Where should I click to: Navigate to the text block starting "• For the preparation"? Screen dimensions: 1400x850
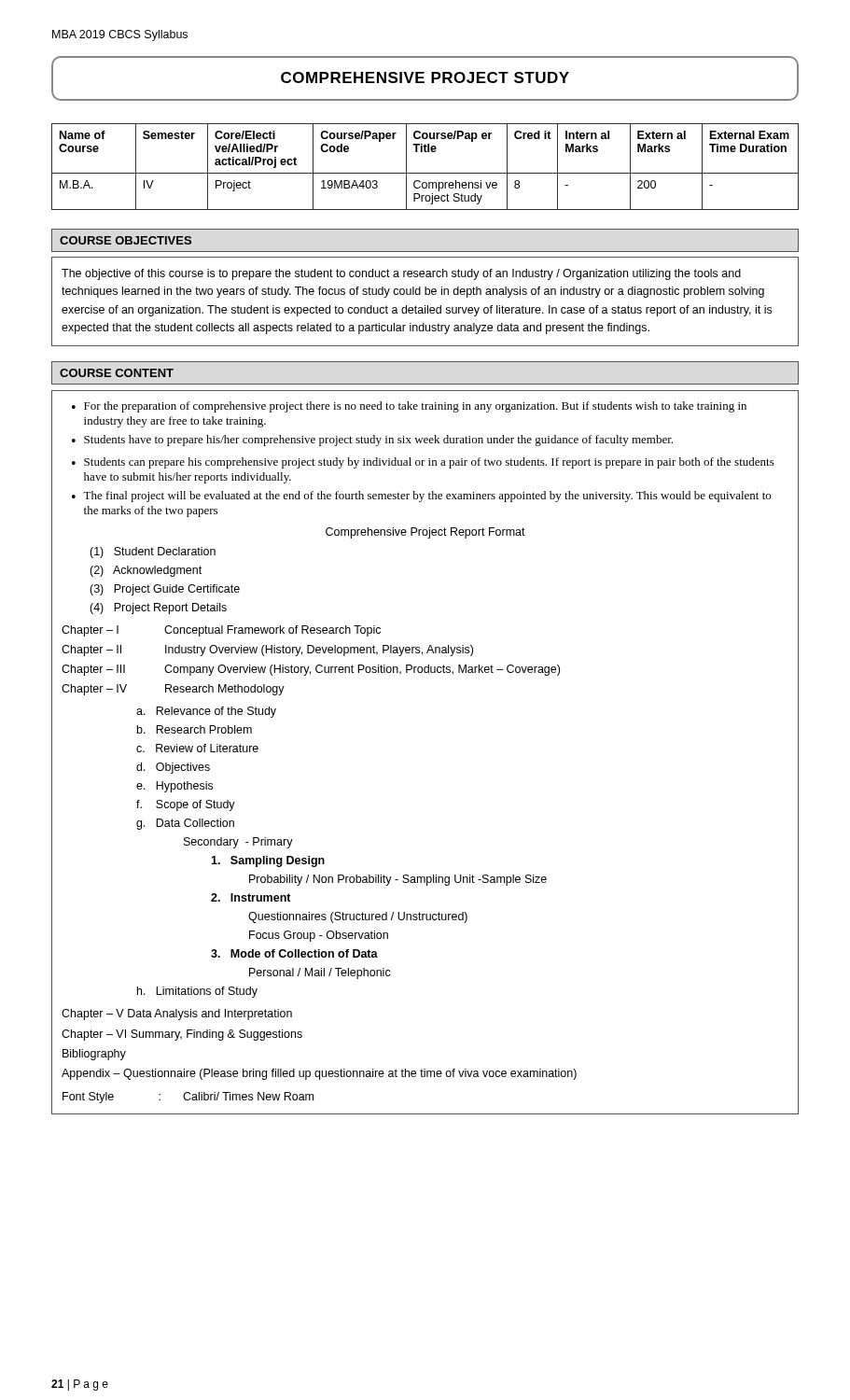(x=430, y=413)
